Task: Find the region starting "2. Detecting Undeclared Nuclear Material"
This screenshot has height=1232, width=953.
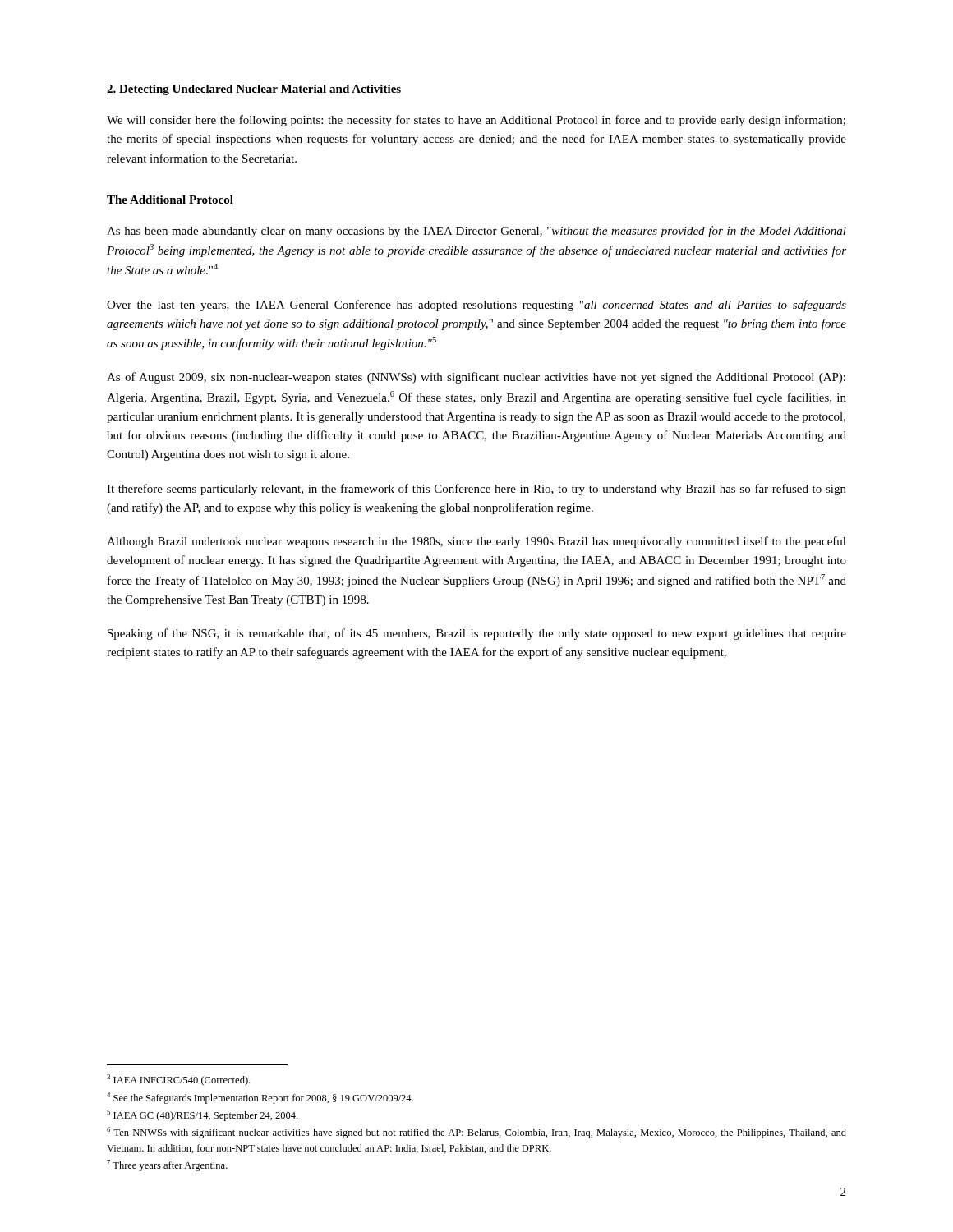Action: [254, 89]
